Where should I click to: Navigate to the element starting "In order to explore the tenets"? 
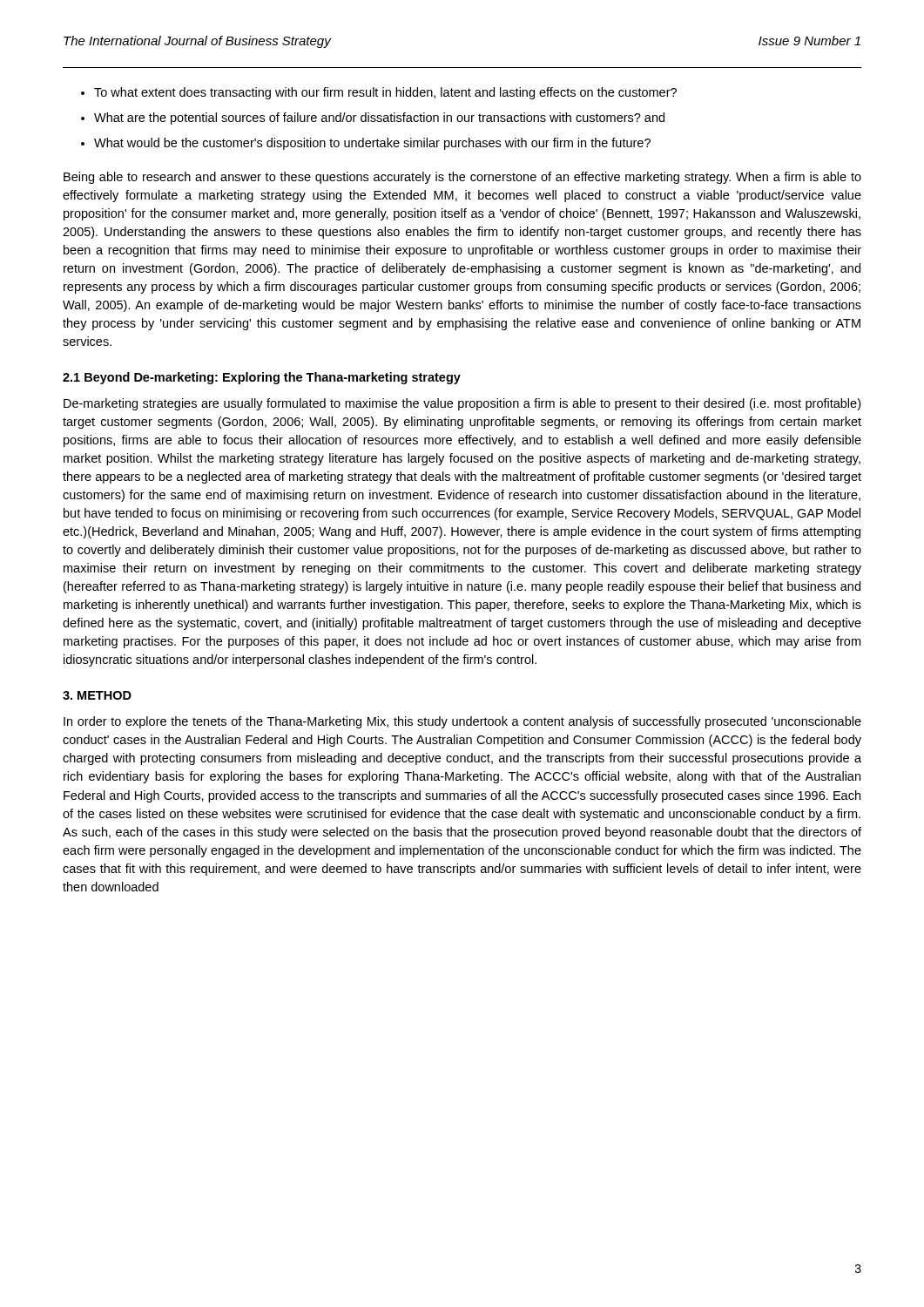click(x=462, y=804)
